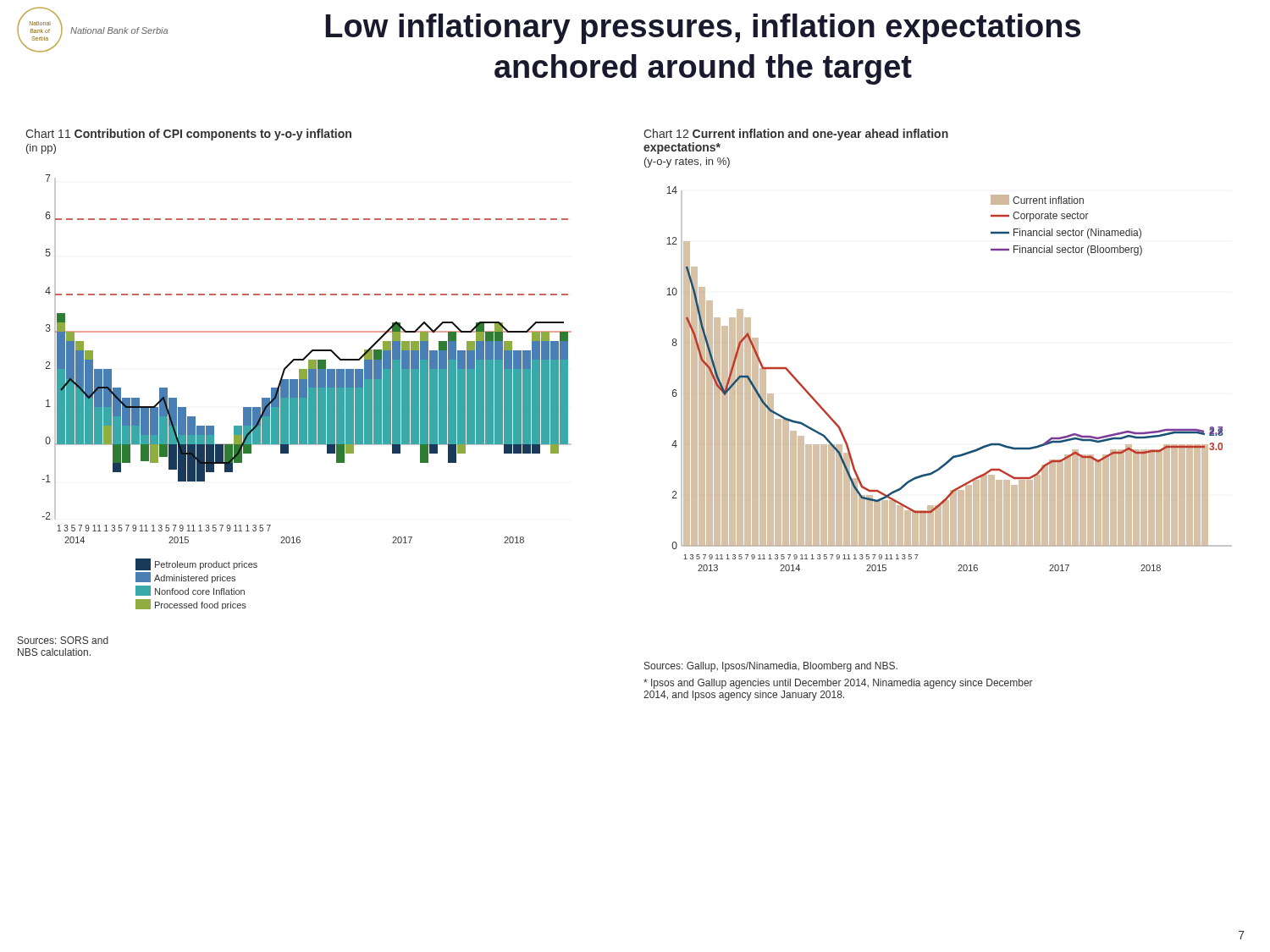Click on the text containing "Sources: SORS andNBS calculation."

[x=63, y=647]
